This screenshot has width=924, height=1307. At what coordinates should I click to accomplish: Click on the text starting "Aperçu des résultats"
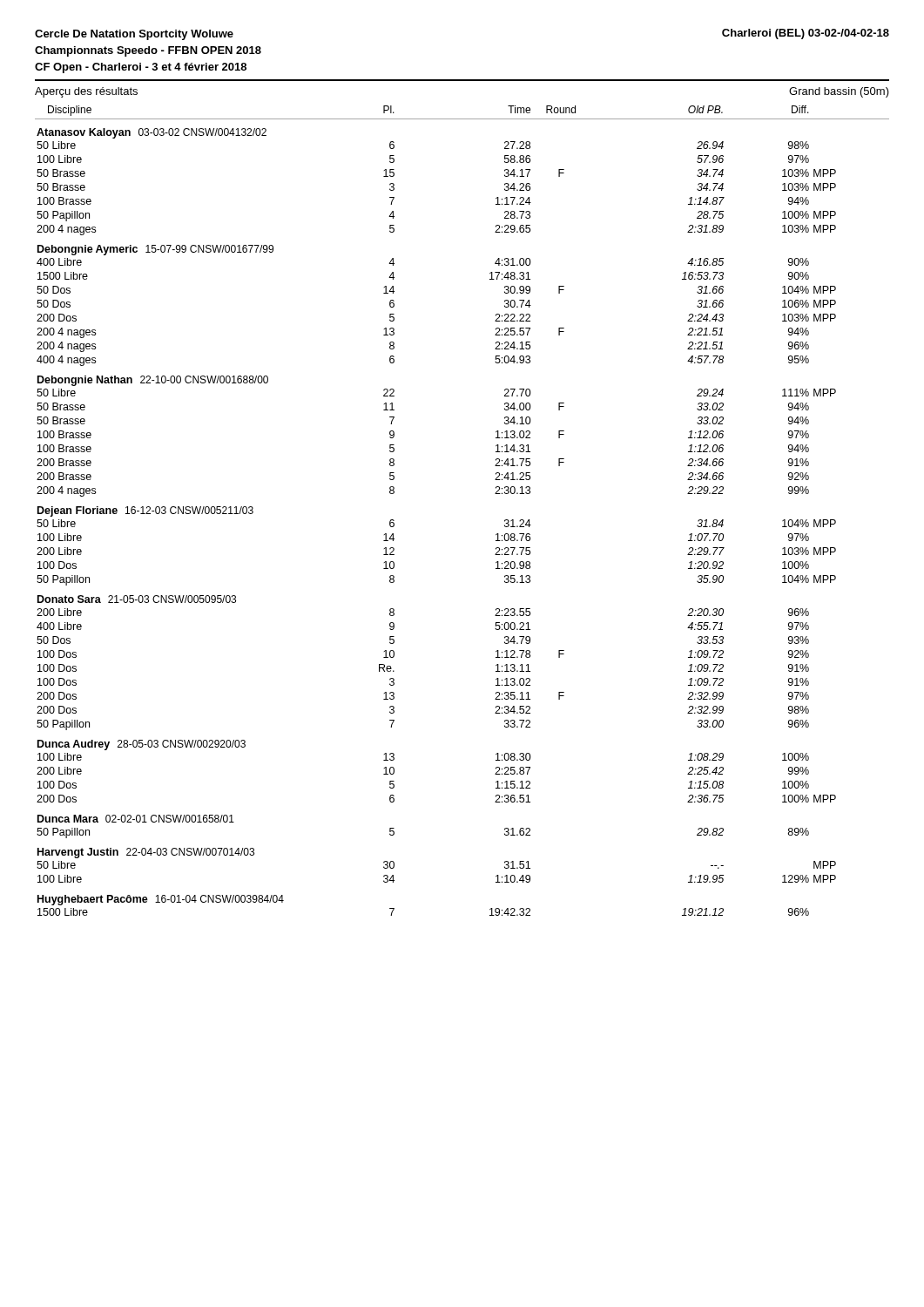(86, 91)
